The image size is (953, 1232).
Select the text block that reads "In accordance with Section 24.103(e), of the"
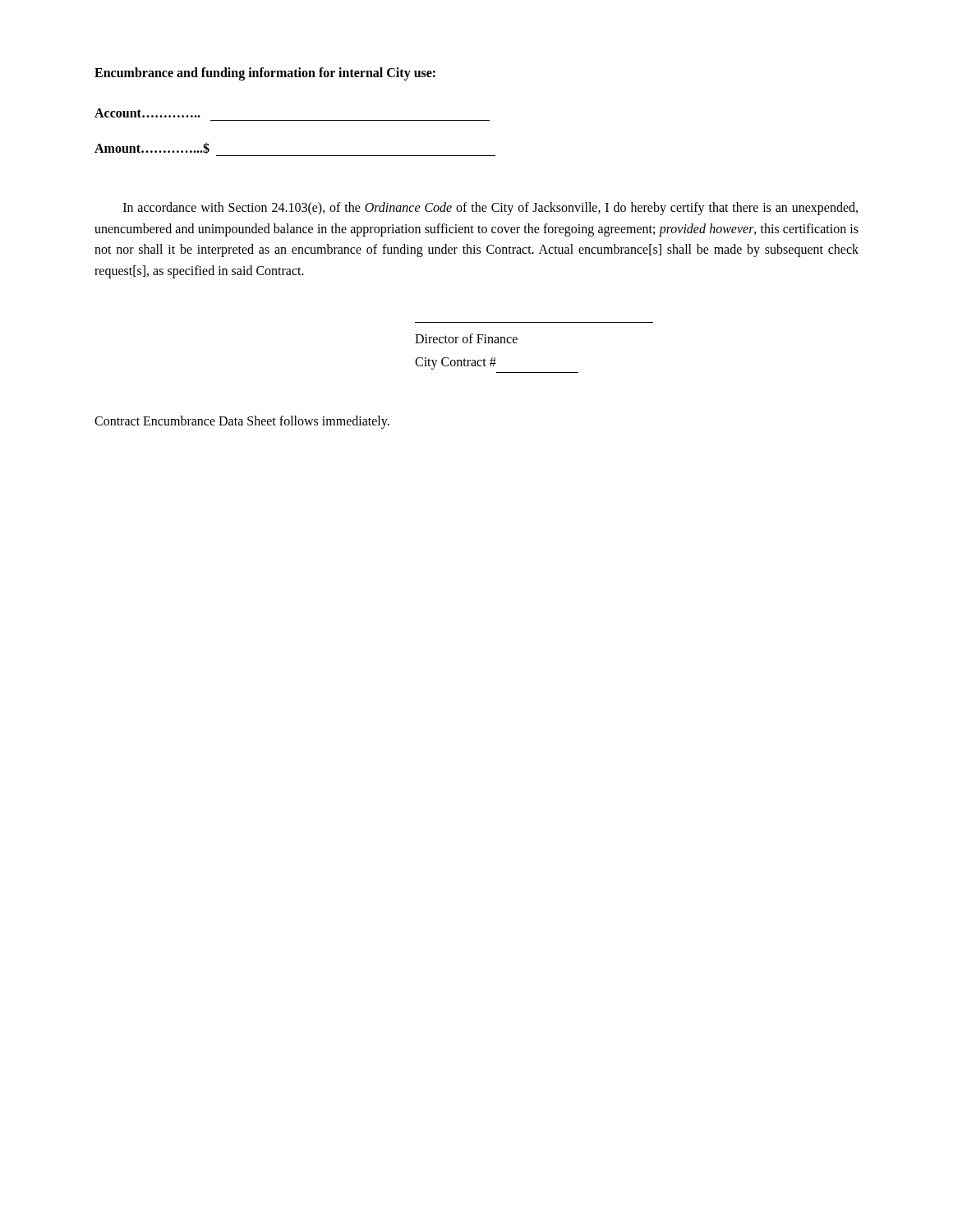pos(476,239)
